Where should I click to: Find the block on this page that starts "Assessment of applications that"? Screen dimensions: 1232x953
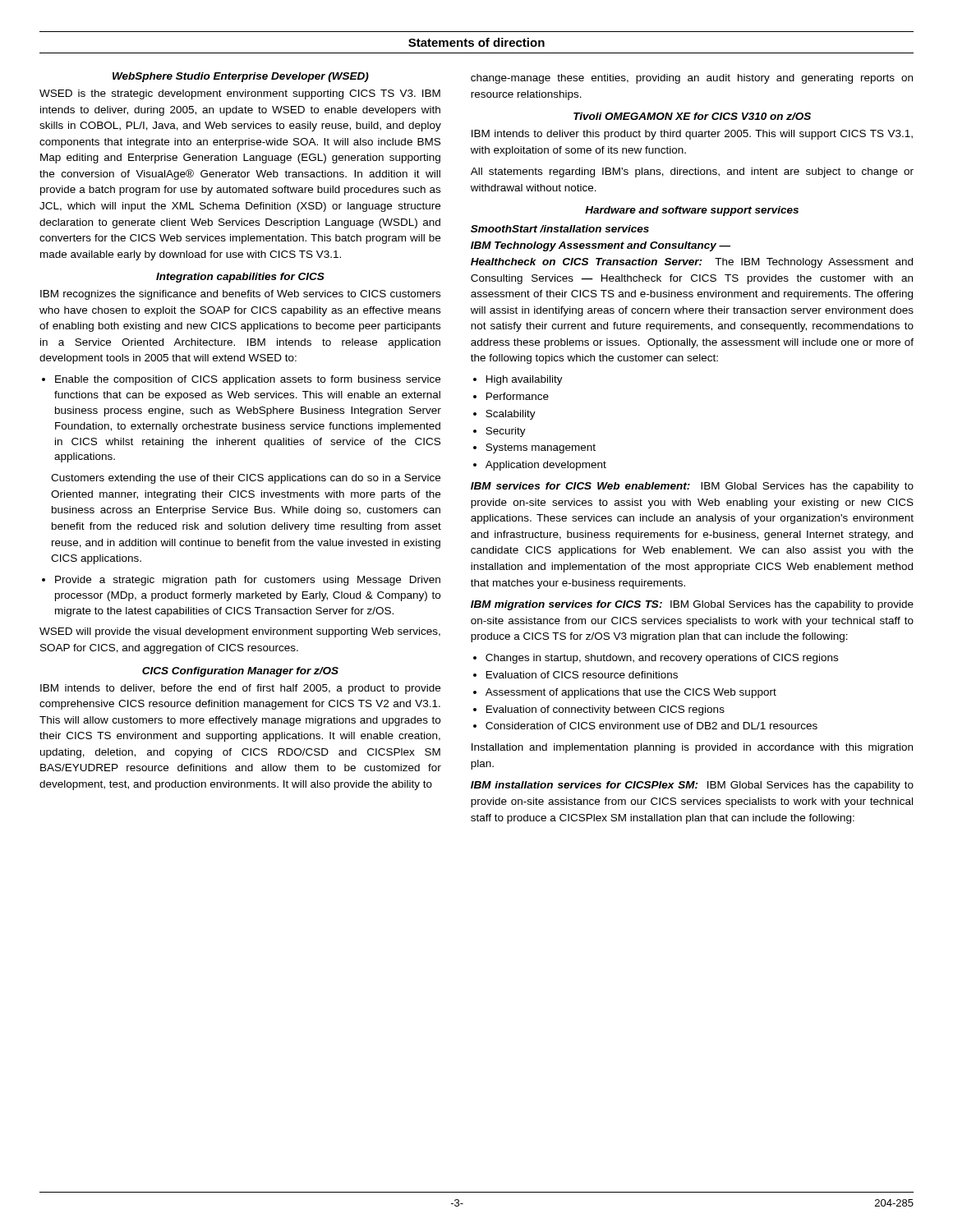(699, 692)
